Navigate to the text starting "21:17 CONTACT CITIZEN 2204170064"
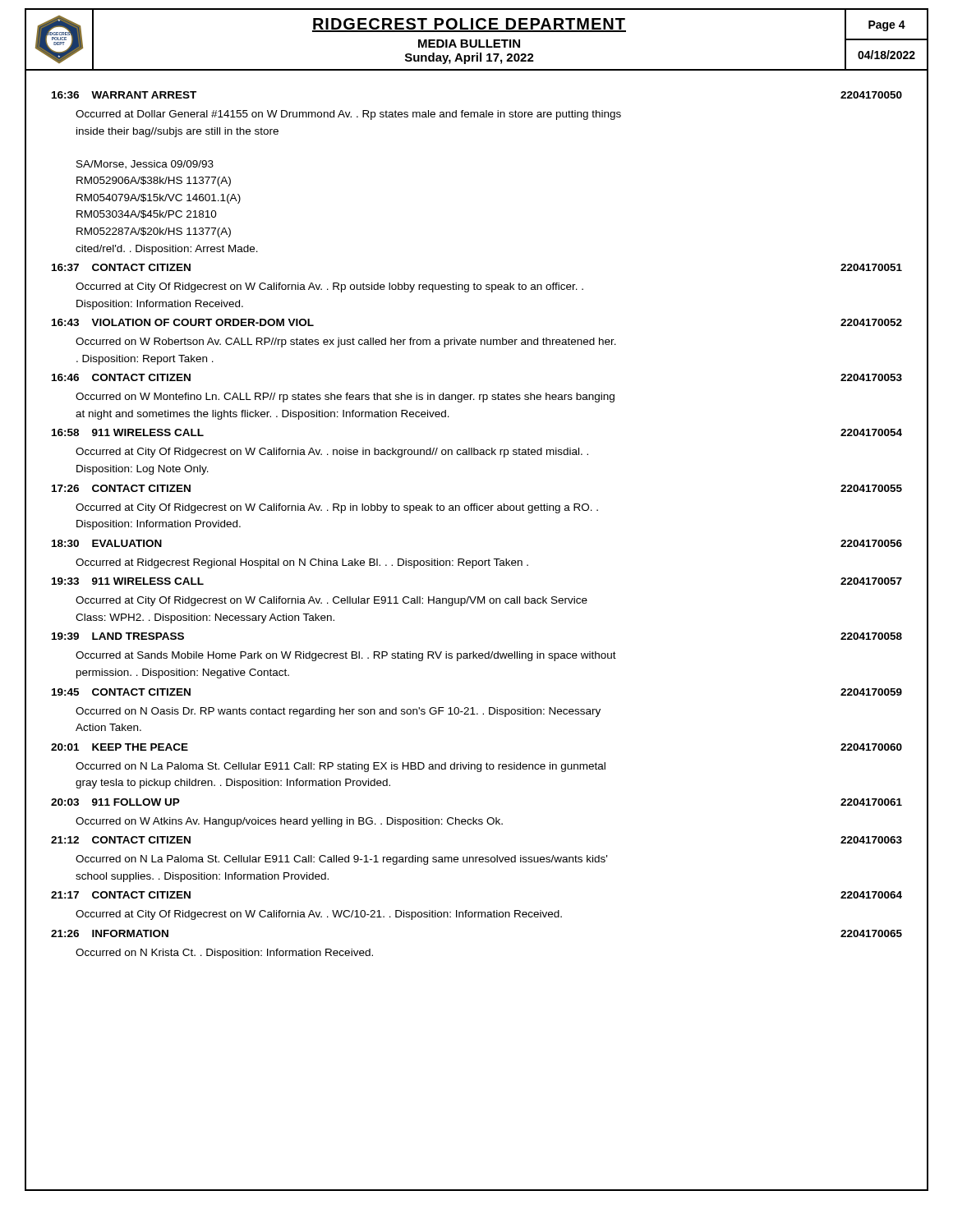The width and height of the screenshot is (953, 1232). 65,894
